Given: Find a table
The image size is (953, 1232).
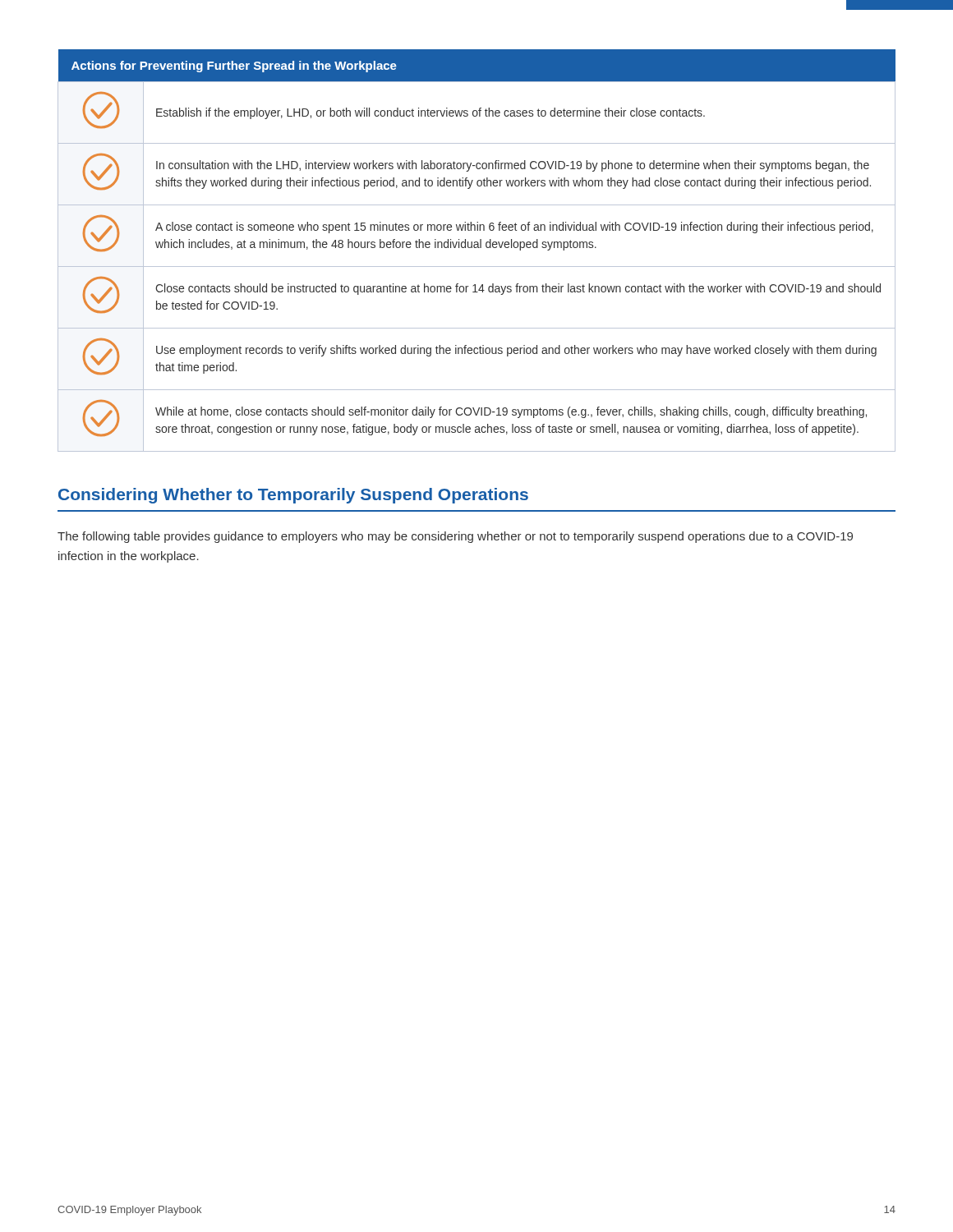Looking at the screenshot, I should 476,251.
